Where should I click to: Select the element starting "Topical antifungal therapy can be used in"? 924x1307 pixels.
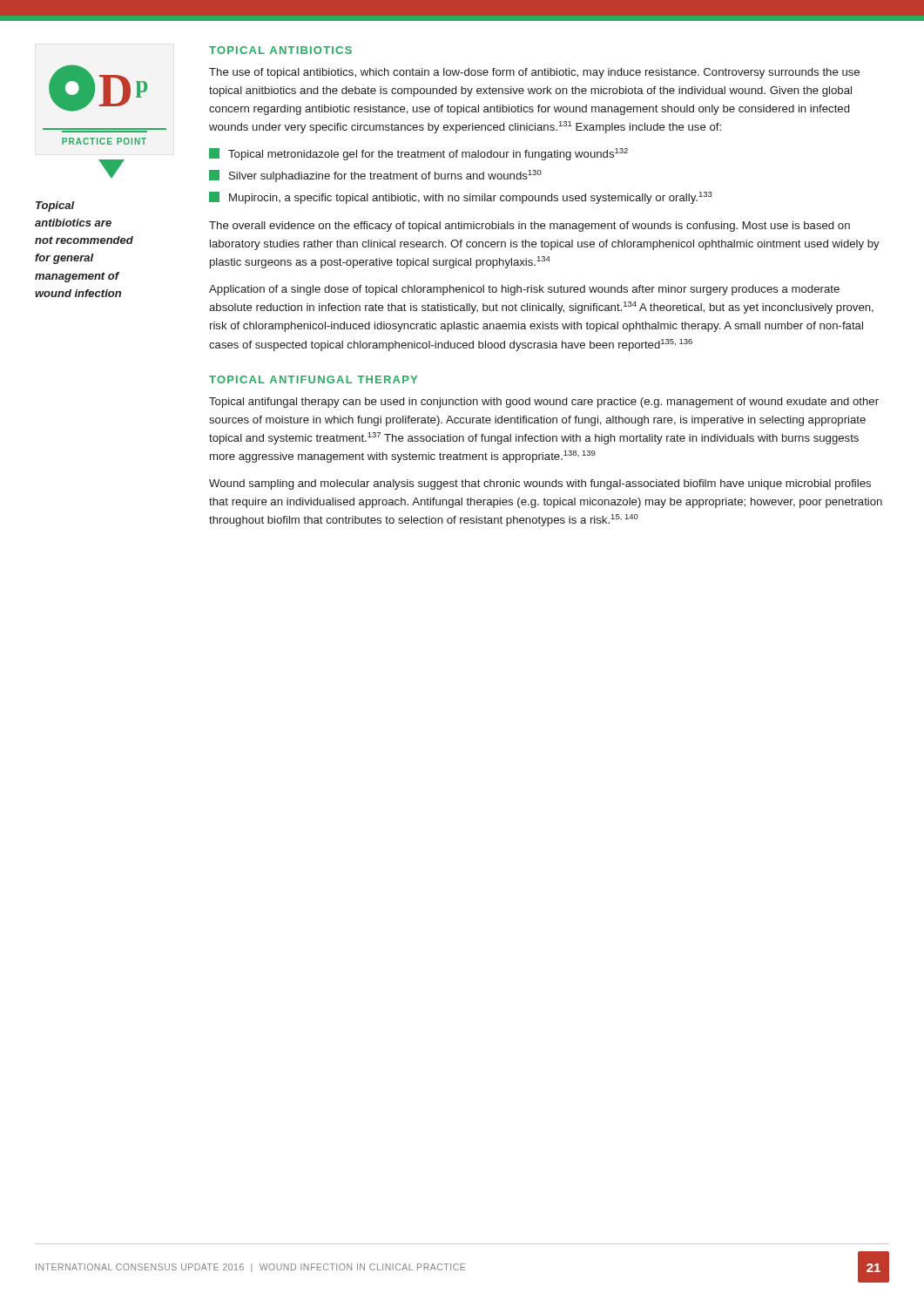544,429
